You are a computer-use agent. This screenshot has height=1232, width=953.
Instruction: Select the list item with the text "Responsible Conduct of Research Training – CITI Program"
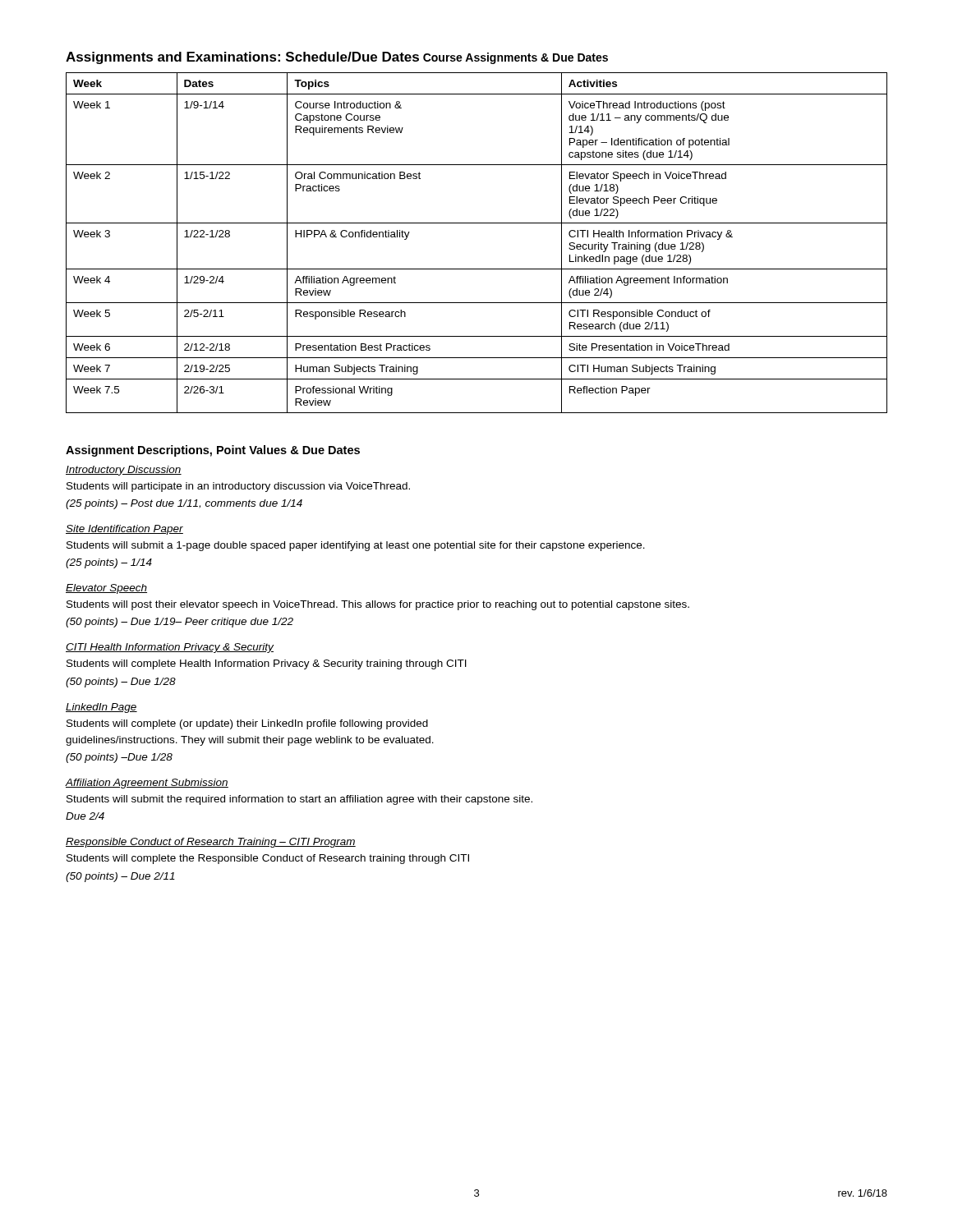(x=476, y=859)
